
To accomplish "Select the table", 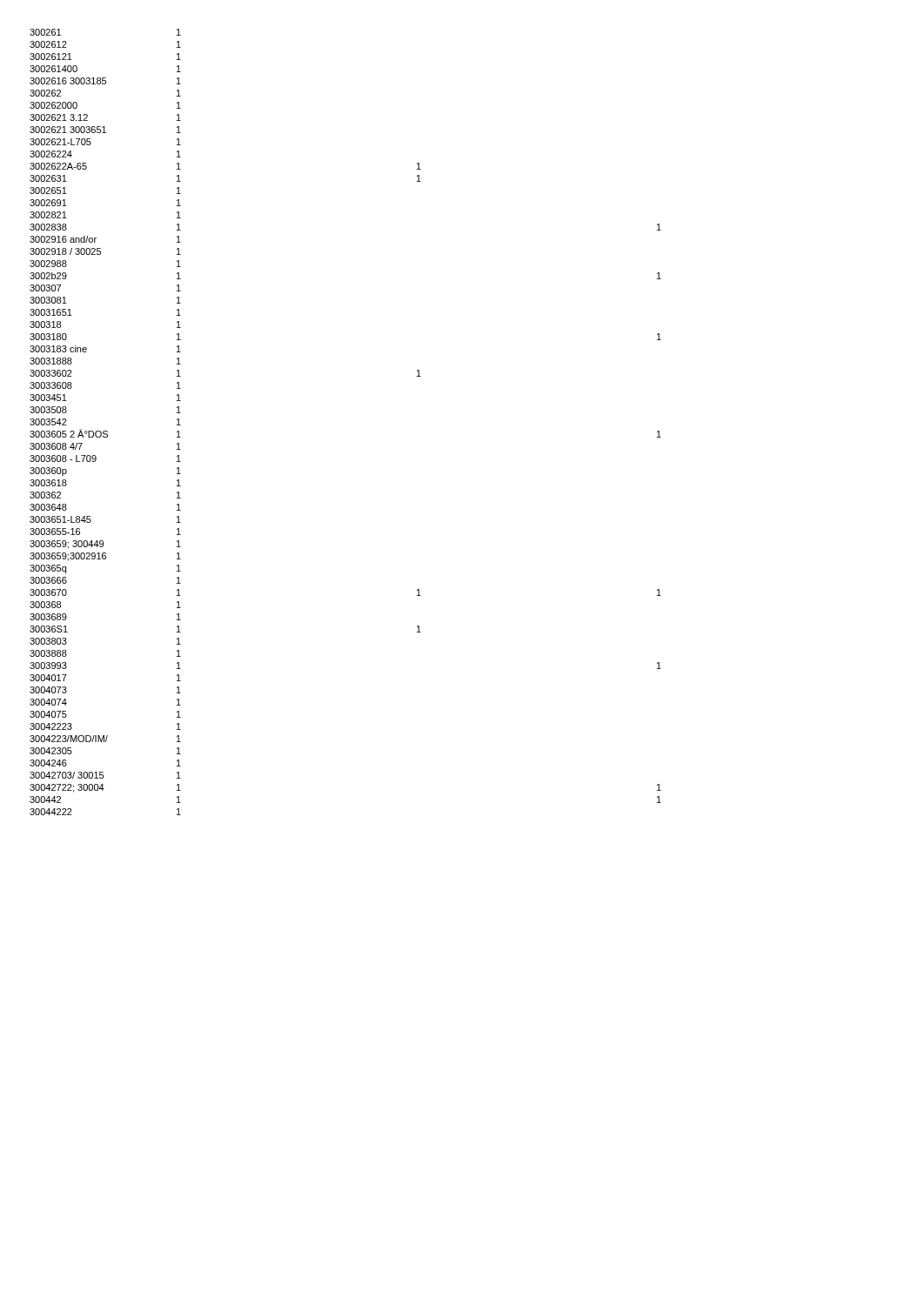I will 369,422.
